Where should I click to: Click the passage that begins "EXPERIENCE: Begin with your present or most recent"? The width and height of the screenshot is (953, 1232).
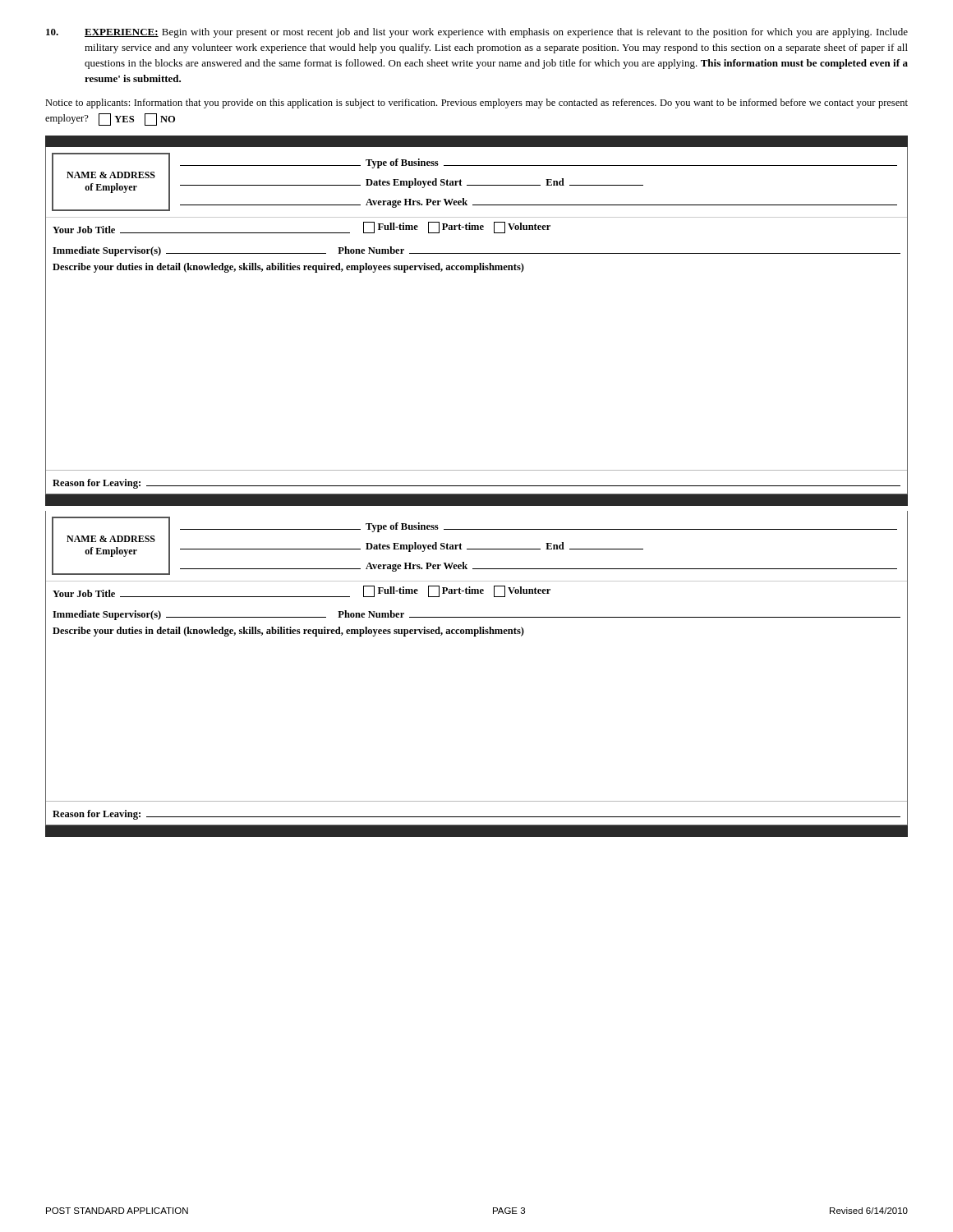476,56
